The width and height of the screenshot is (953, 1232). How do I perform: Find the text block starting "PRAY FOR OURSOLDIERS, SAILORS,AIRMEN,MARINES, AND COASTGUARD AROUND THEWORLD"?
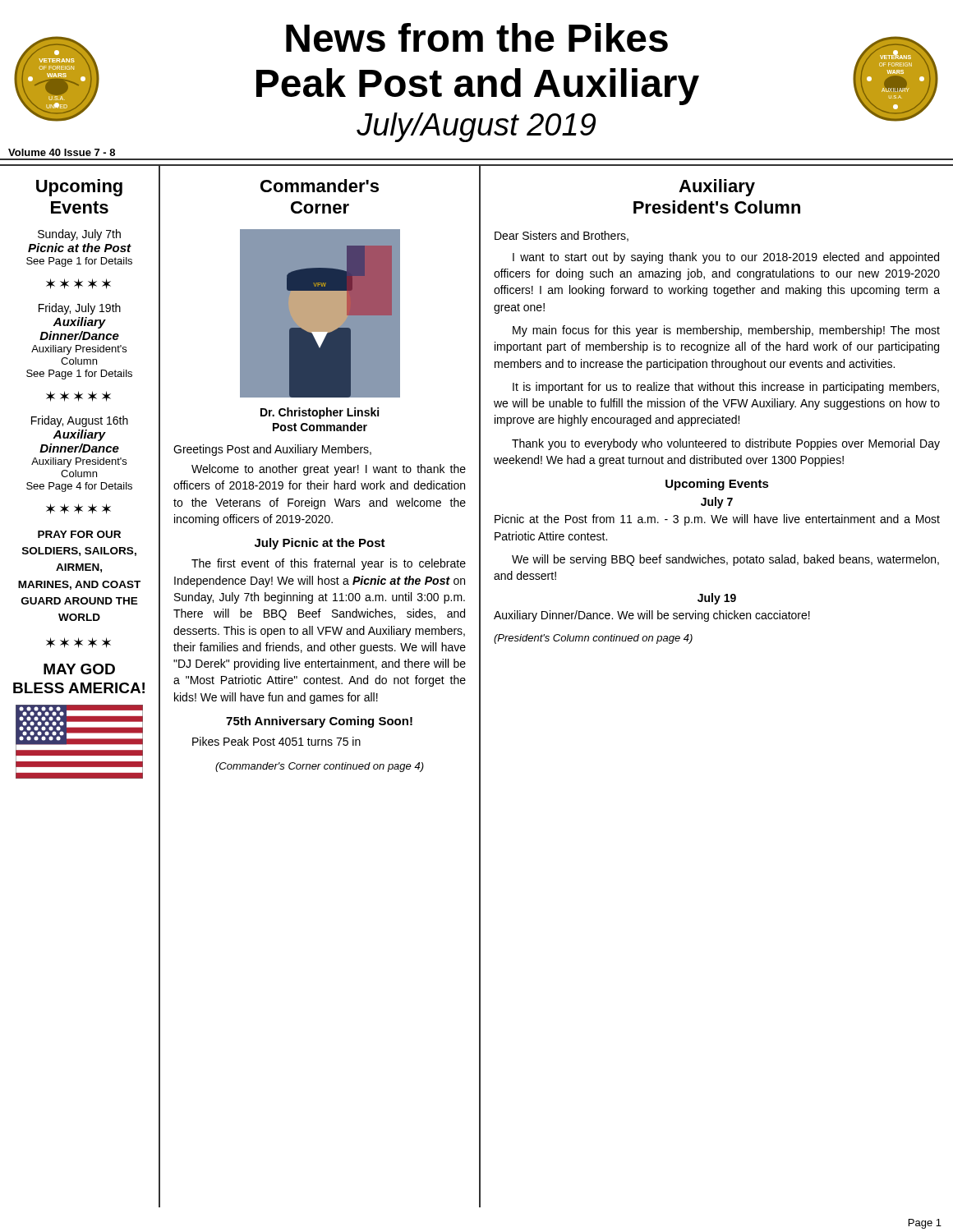[x=79, y=576]
